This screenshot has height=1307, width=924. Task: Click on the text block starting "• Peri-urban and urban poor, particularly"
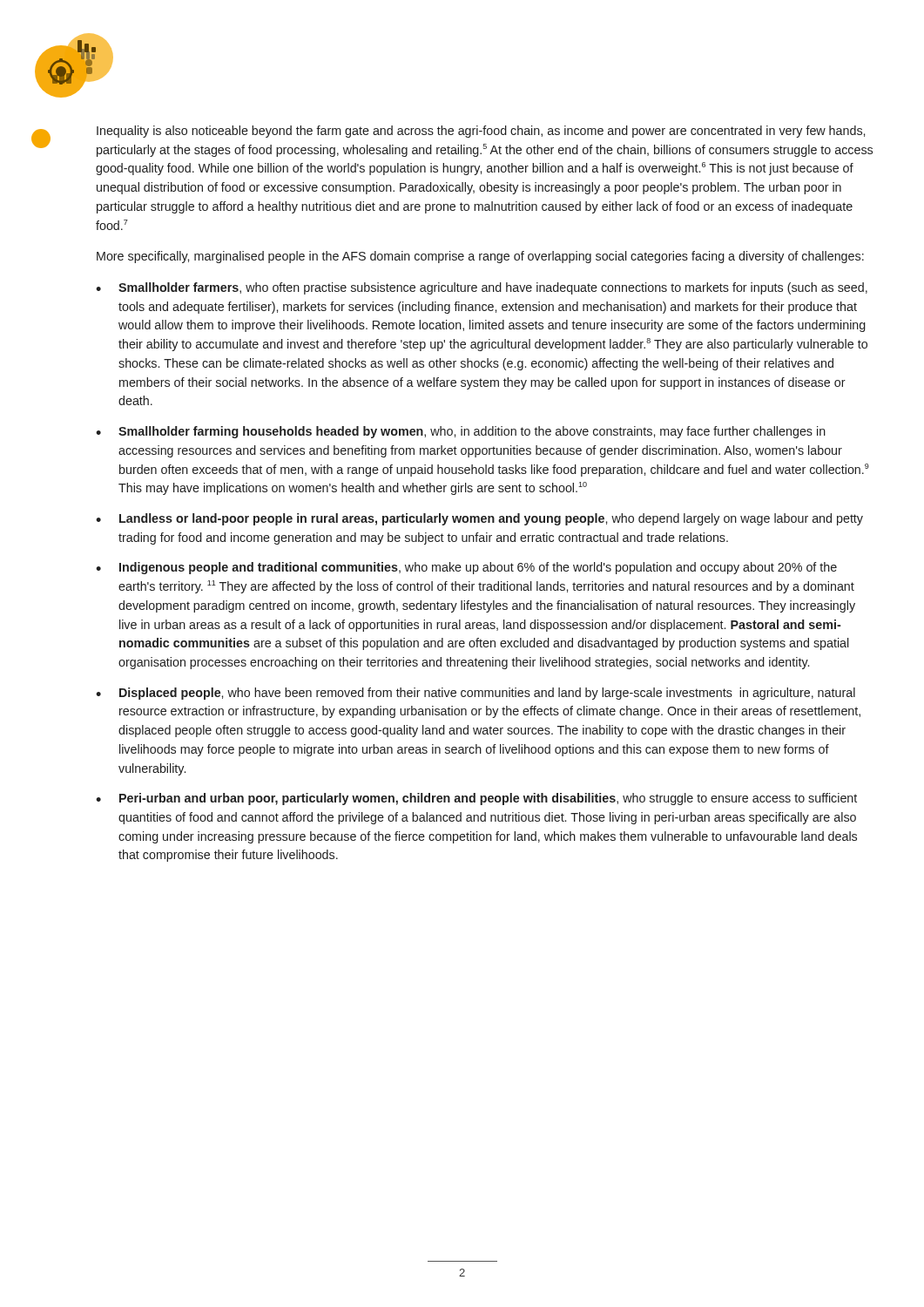[485, 828]
